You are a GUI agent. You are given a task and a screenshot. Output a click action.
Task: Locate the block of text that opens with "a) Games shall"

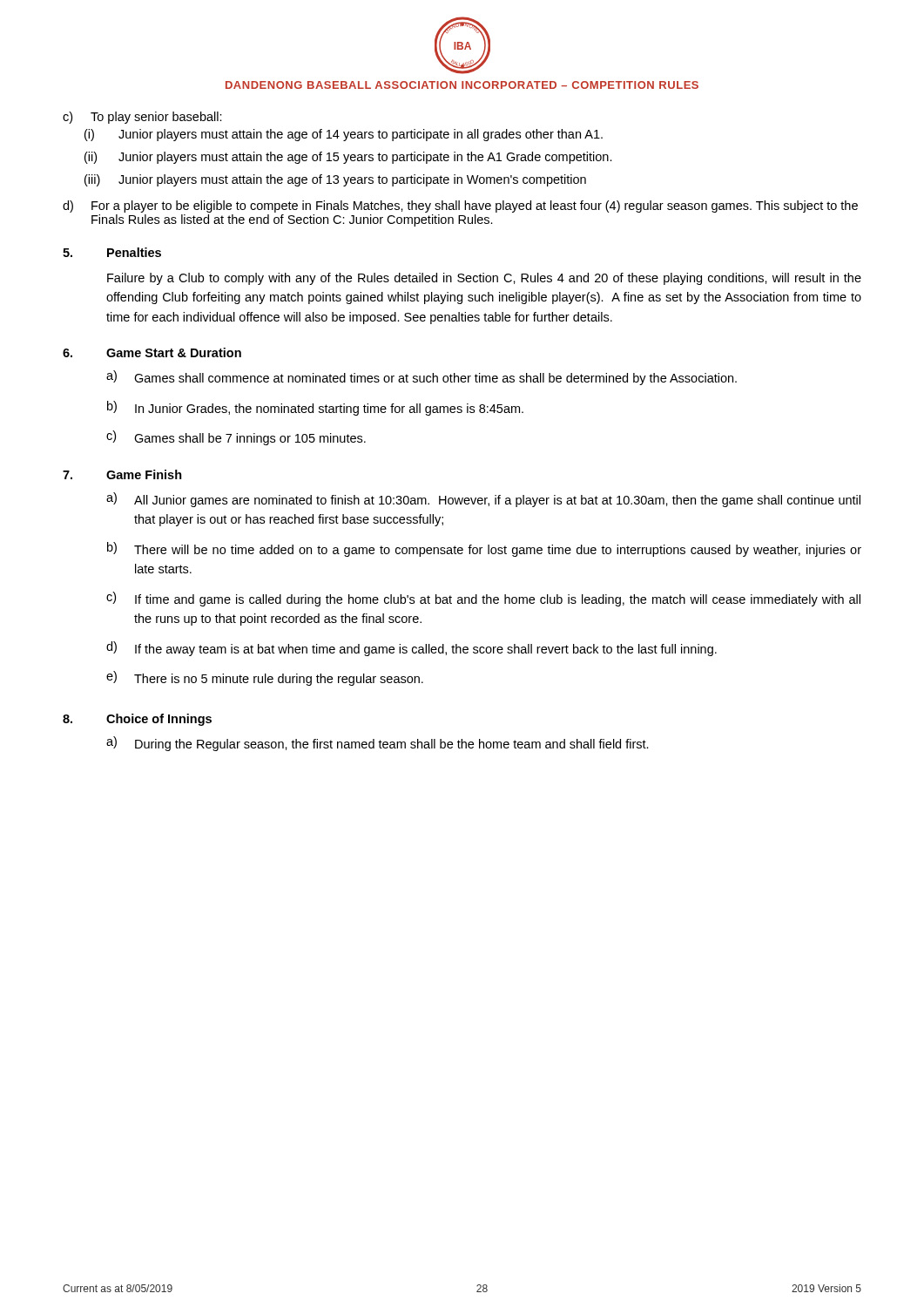tap(484, 379)
